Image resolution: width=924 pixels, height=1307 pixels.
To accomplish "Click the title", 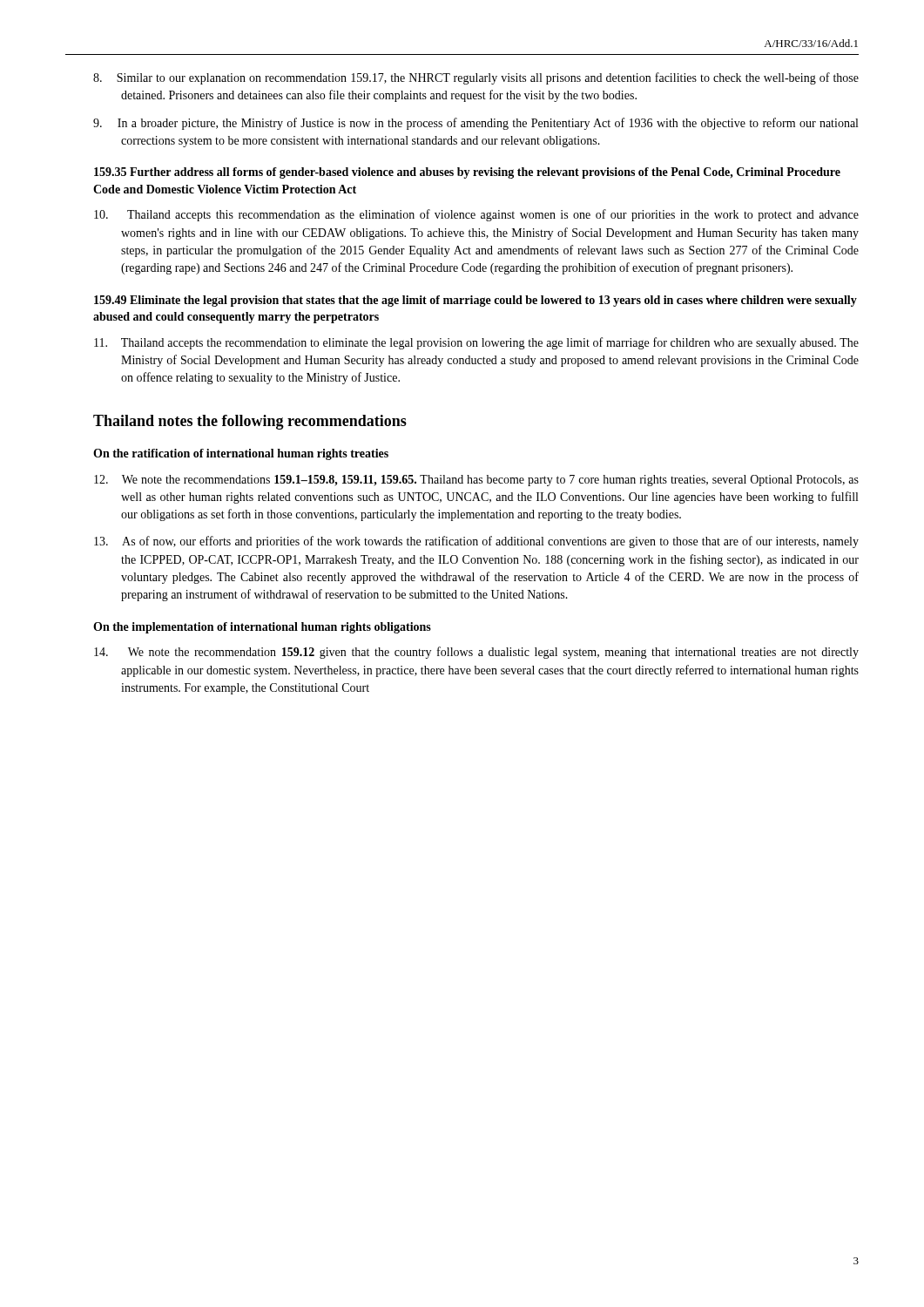I will pyautogui.click(x=250, y=421).
